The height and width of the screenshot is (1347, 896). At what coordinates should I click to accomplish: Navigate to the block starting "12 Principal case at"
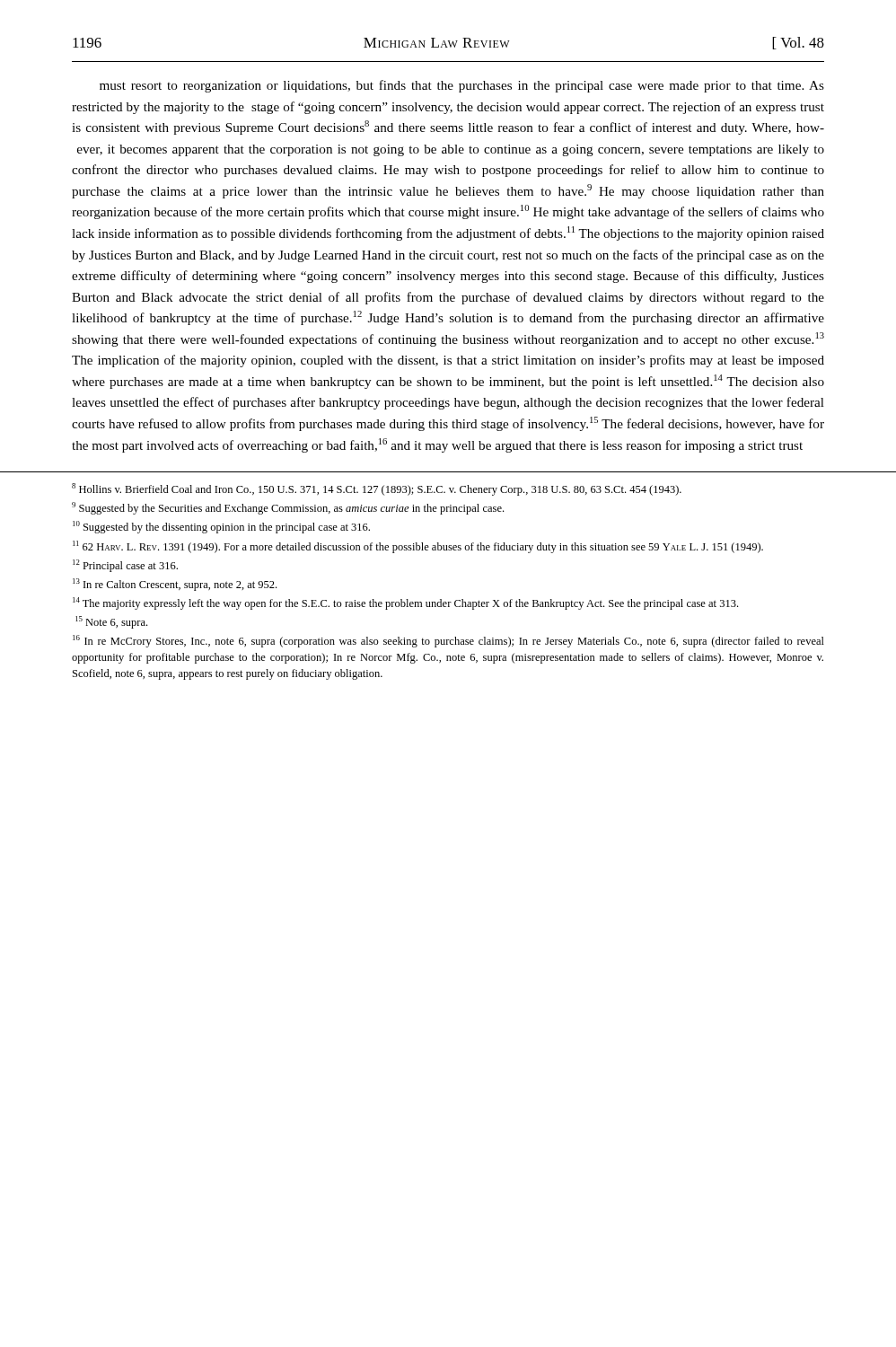click(125, 565)
